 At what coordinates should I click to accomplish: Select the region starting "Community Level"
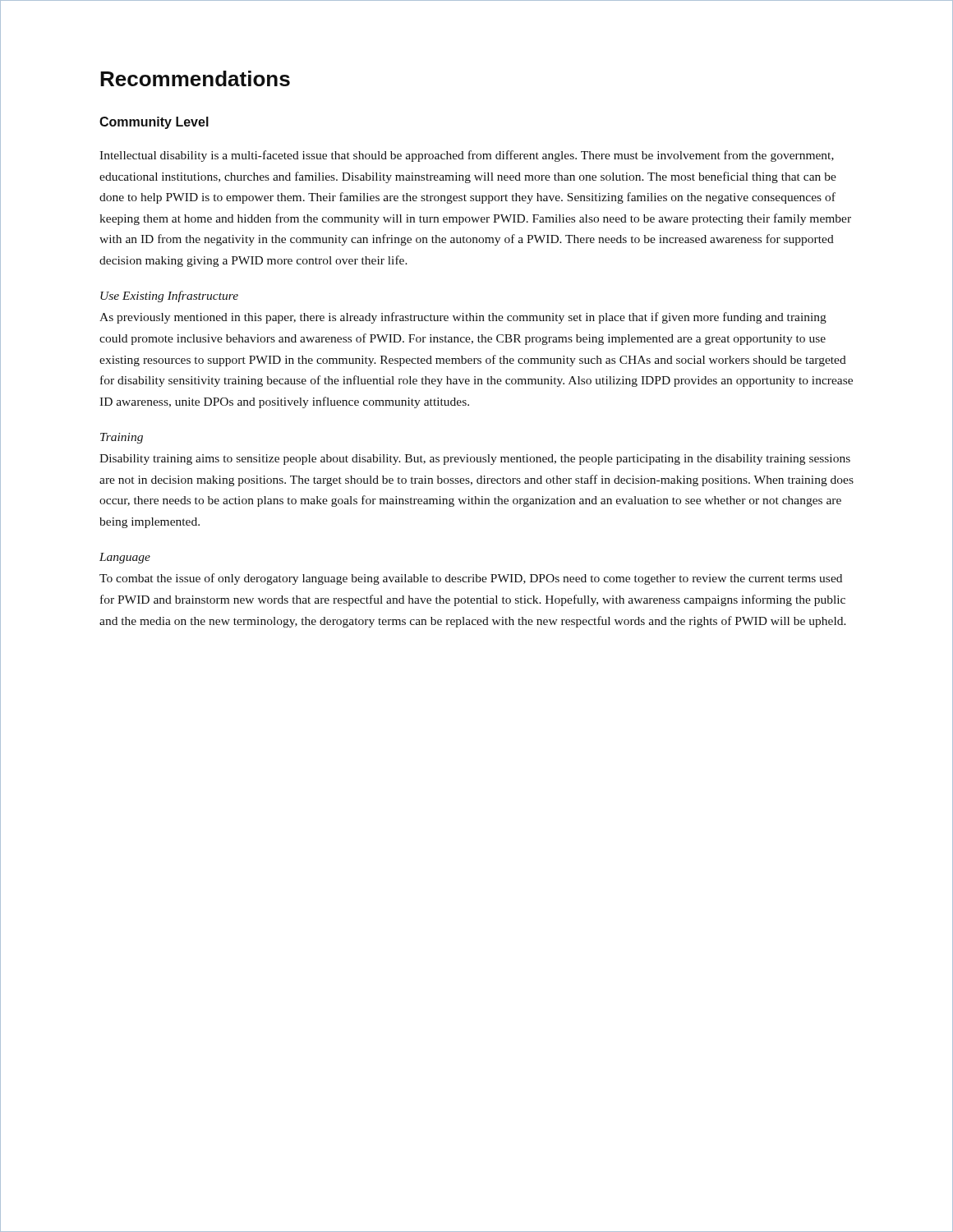tap(154, 122)
